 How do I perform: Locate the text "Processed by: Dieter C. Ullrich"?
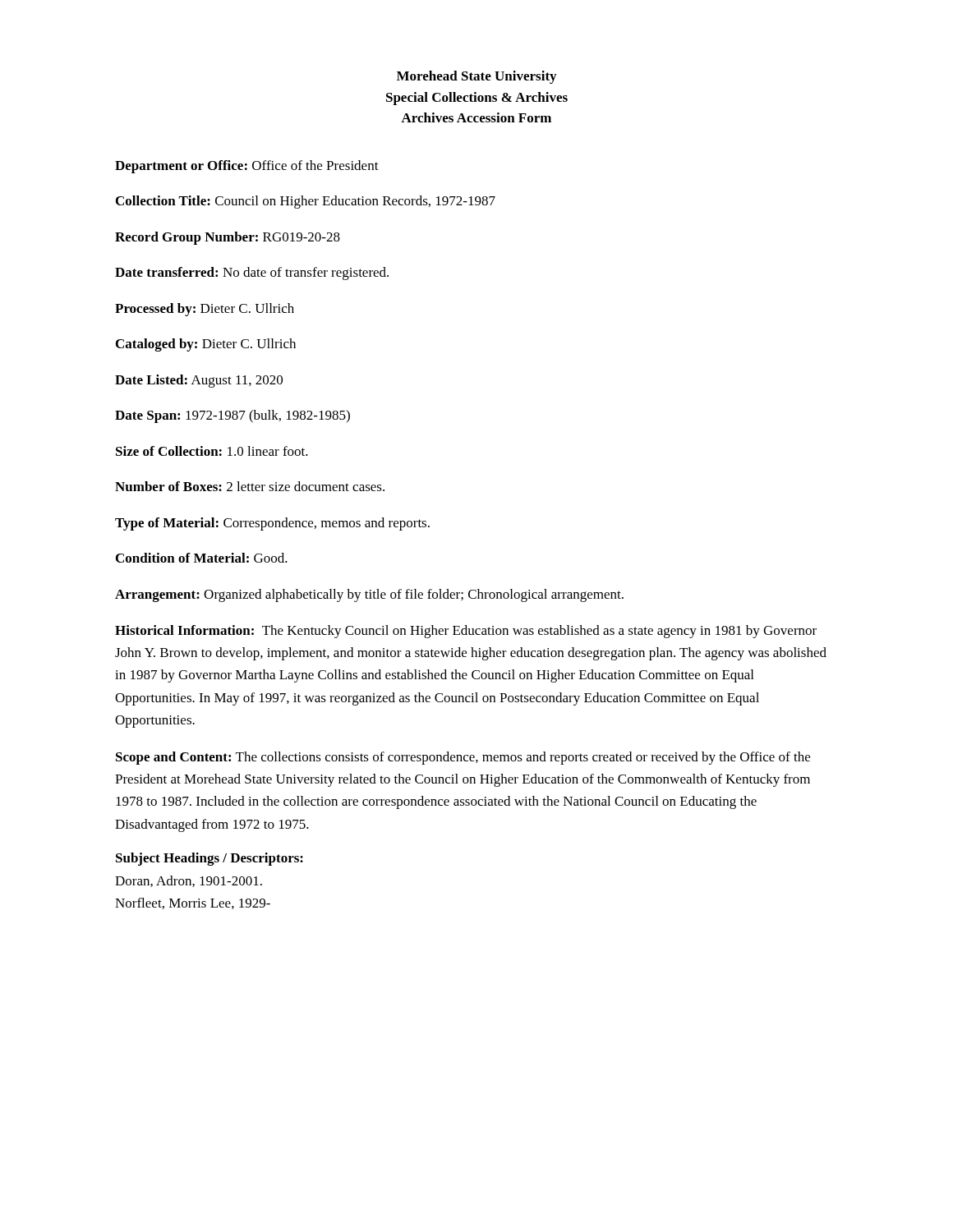point(205,308)
